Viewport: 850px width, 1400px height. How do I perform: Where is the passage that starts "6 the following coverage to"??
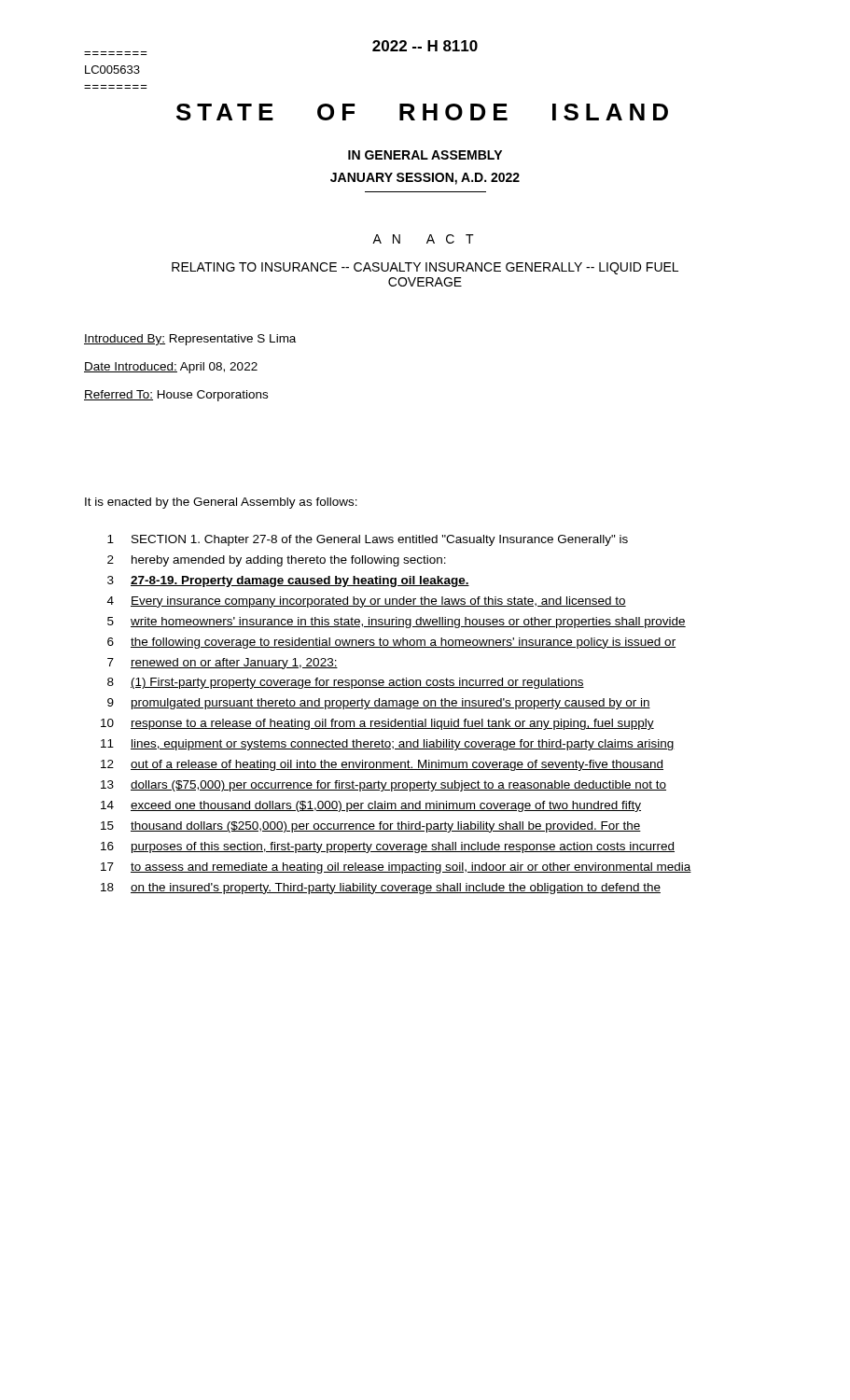[x=425, y=642]
